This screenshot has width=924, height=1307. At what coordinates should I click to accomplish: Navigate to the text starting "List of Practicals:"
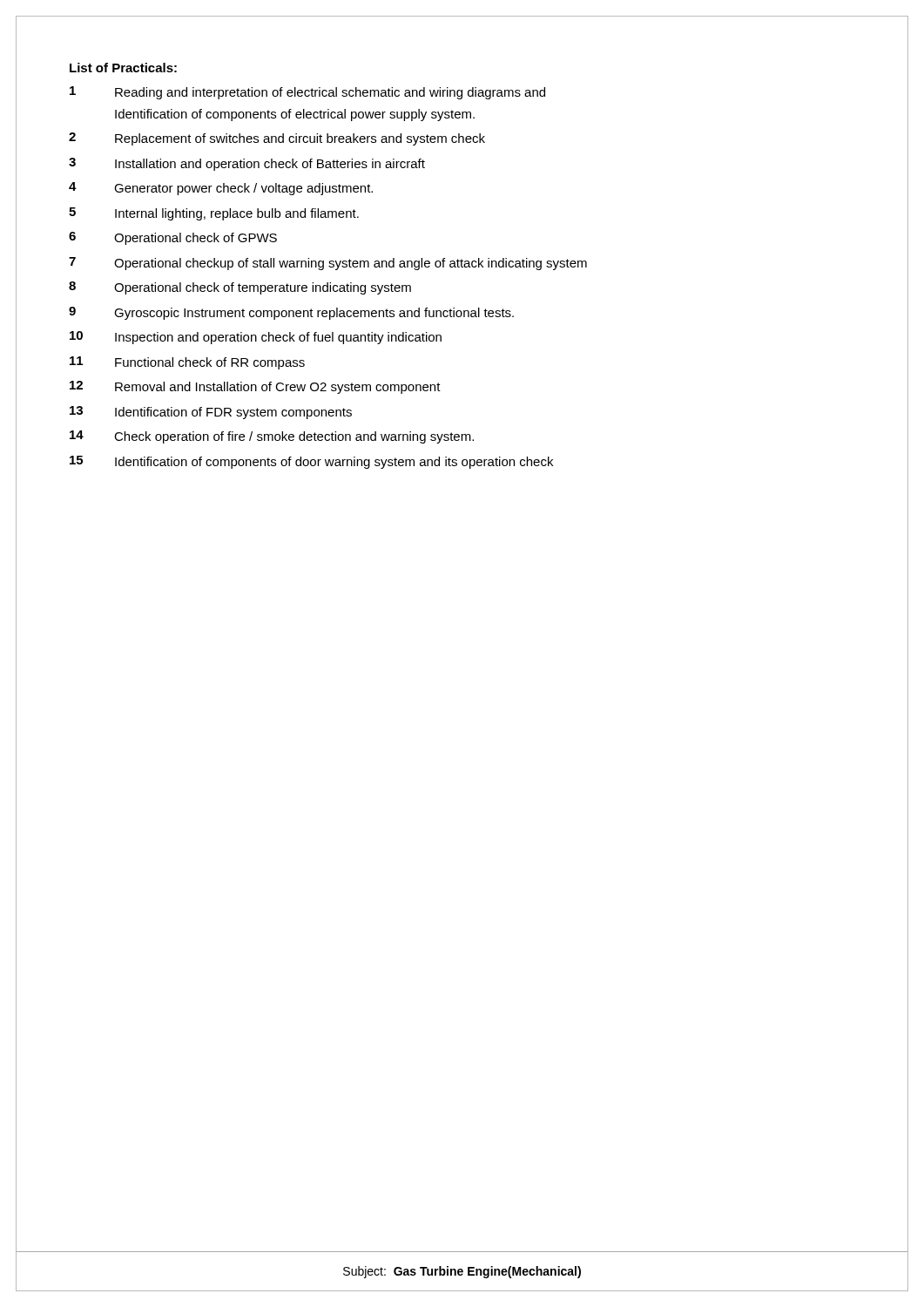123,68
